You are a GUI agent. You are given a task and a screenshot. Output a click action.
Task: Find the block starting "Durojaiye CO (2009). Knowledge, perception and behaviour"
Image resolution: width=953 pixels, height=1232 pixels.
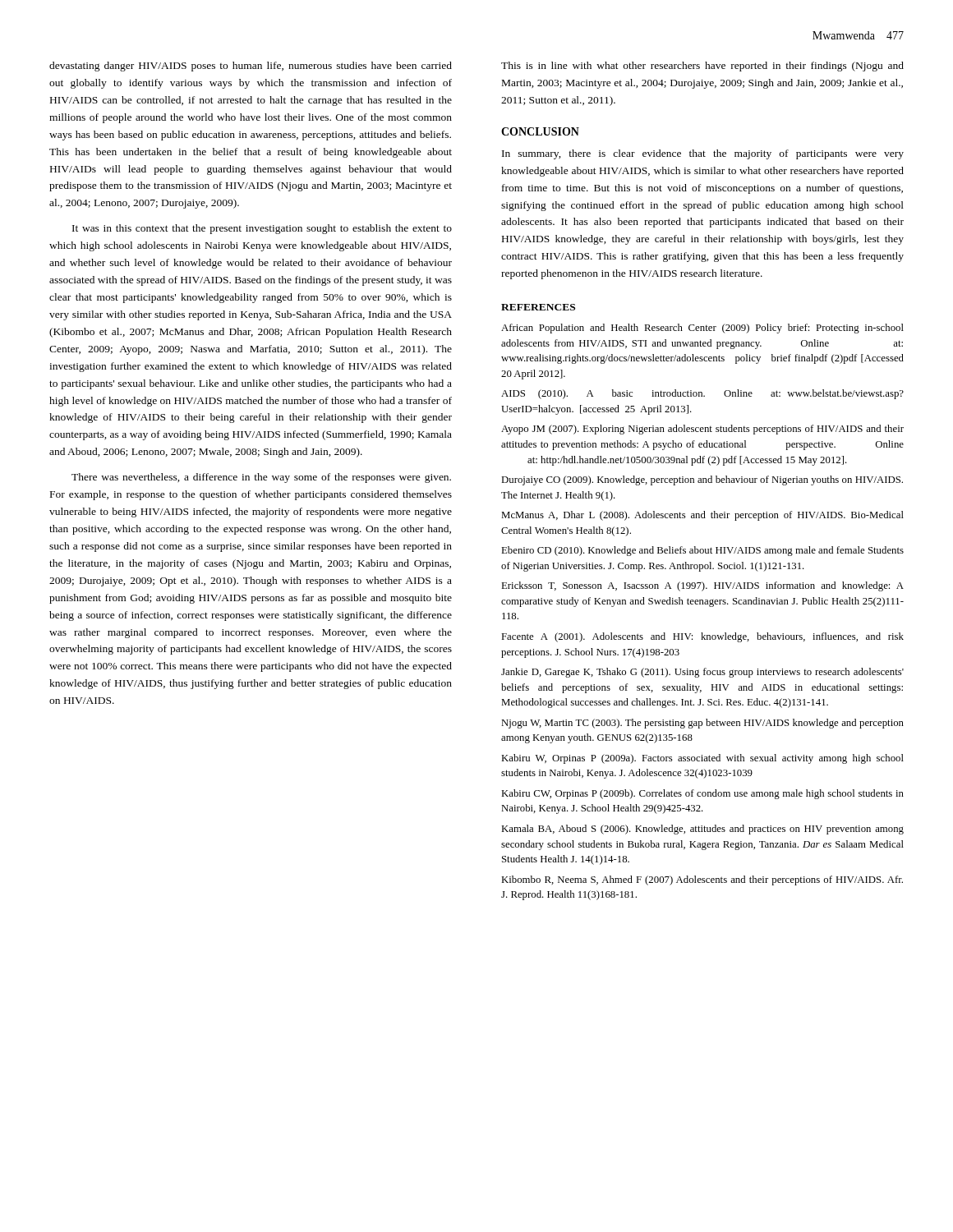pyautogui.click(x=702, y=487)
